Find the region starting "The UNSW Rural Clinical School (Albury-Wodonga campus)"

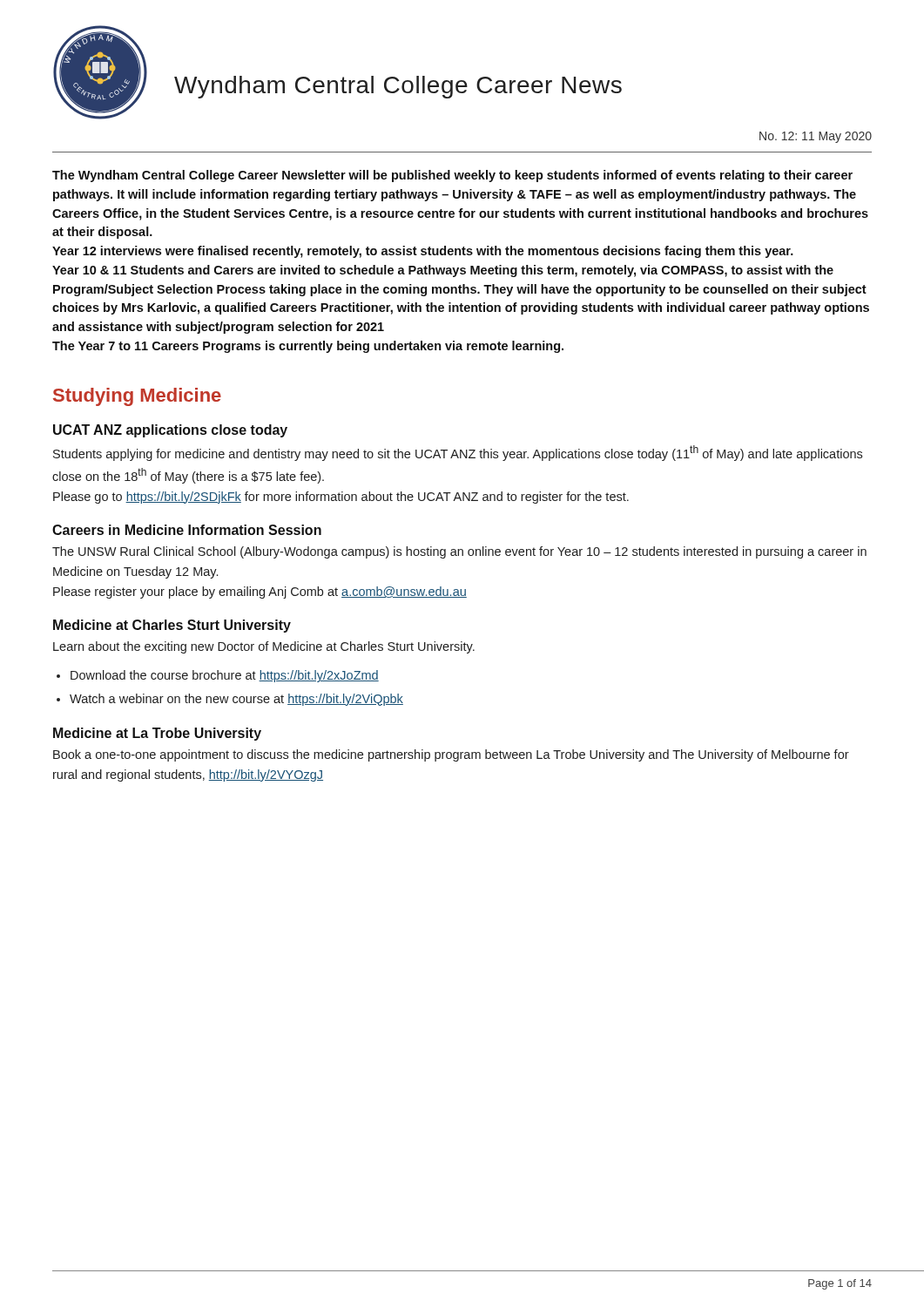point(459,552)
